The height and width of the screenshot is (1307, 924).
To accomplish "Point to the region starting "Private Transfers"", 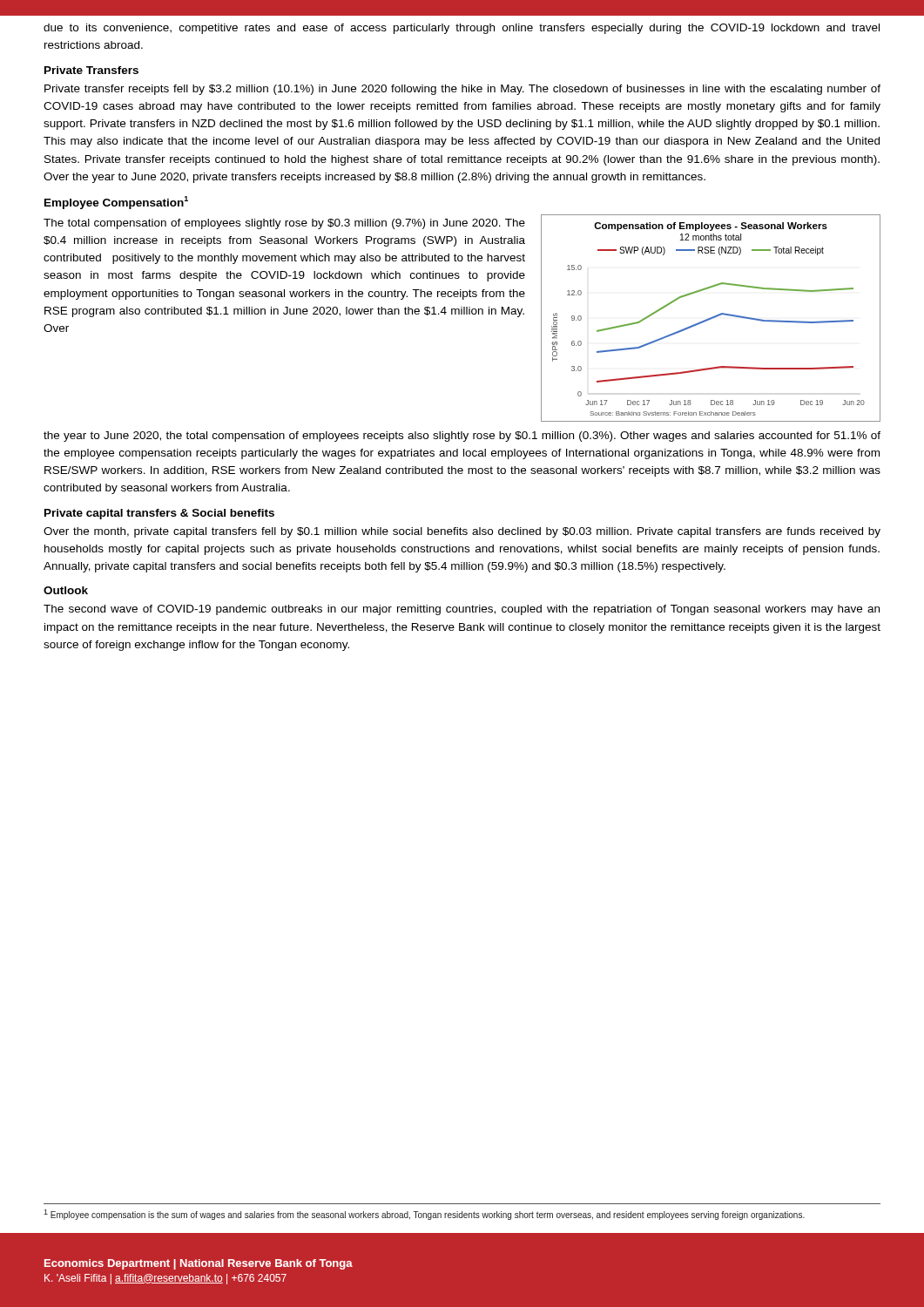I will [x=91, y=70].
